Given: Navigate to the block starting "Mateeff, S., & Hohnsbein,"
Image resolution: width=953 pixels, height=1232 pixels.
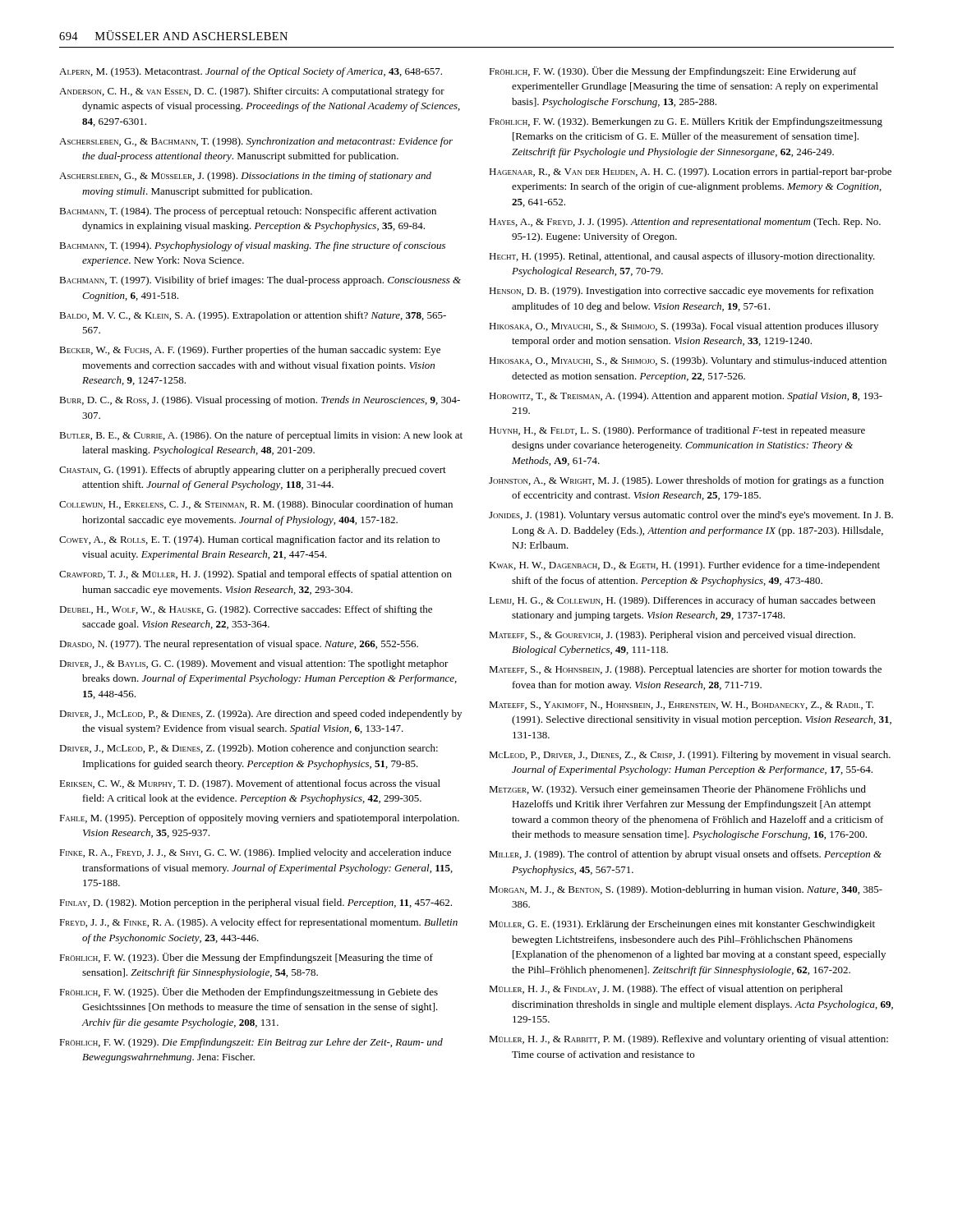Looking at the screenshot, I should click(x=685, y=677).
